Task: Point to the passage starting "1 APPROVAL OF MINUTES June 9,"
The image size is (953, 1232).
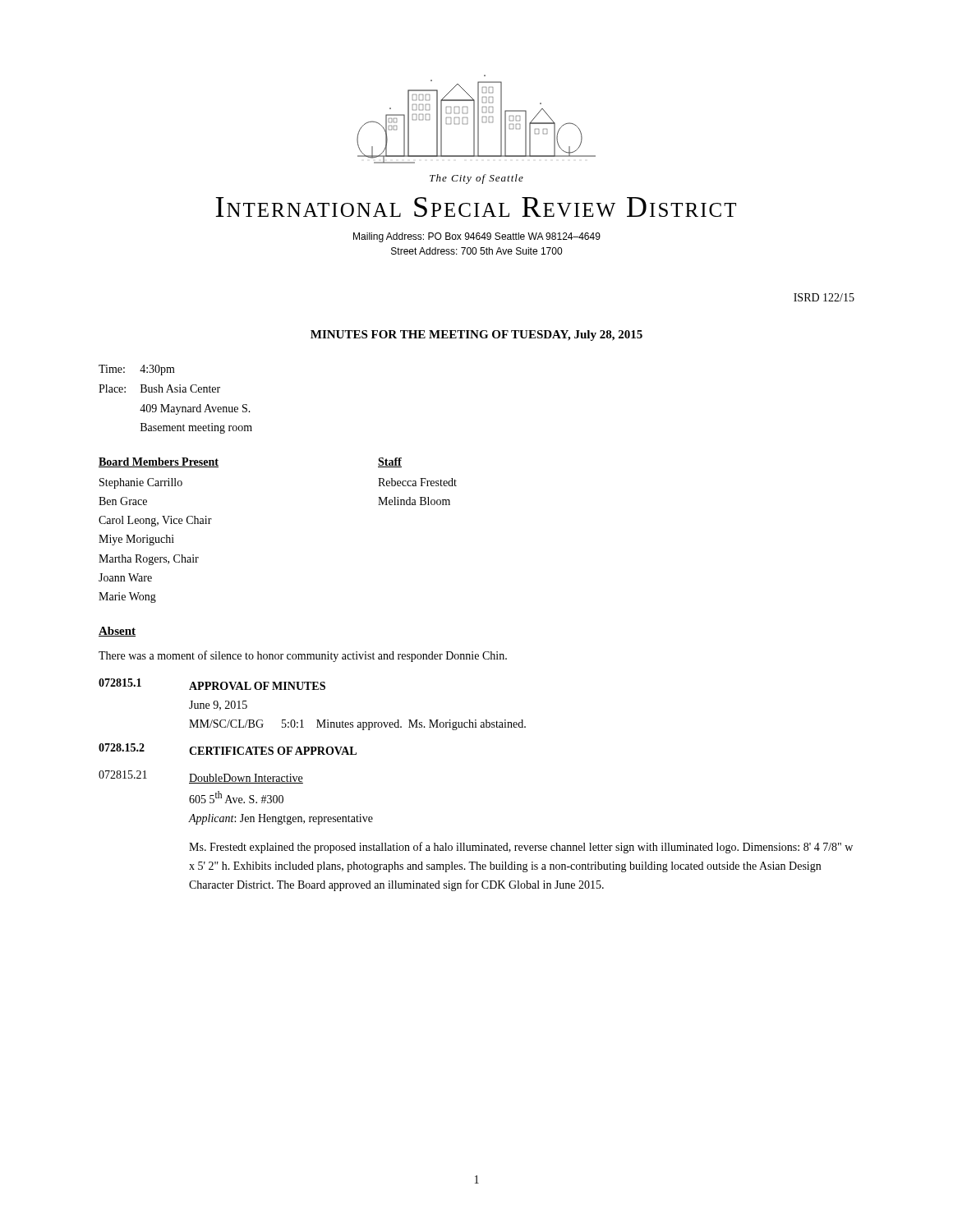Action: pyautogui.click(x=212, y=684)
